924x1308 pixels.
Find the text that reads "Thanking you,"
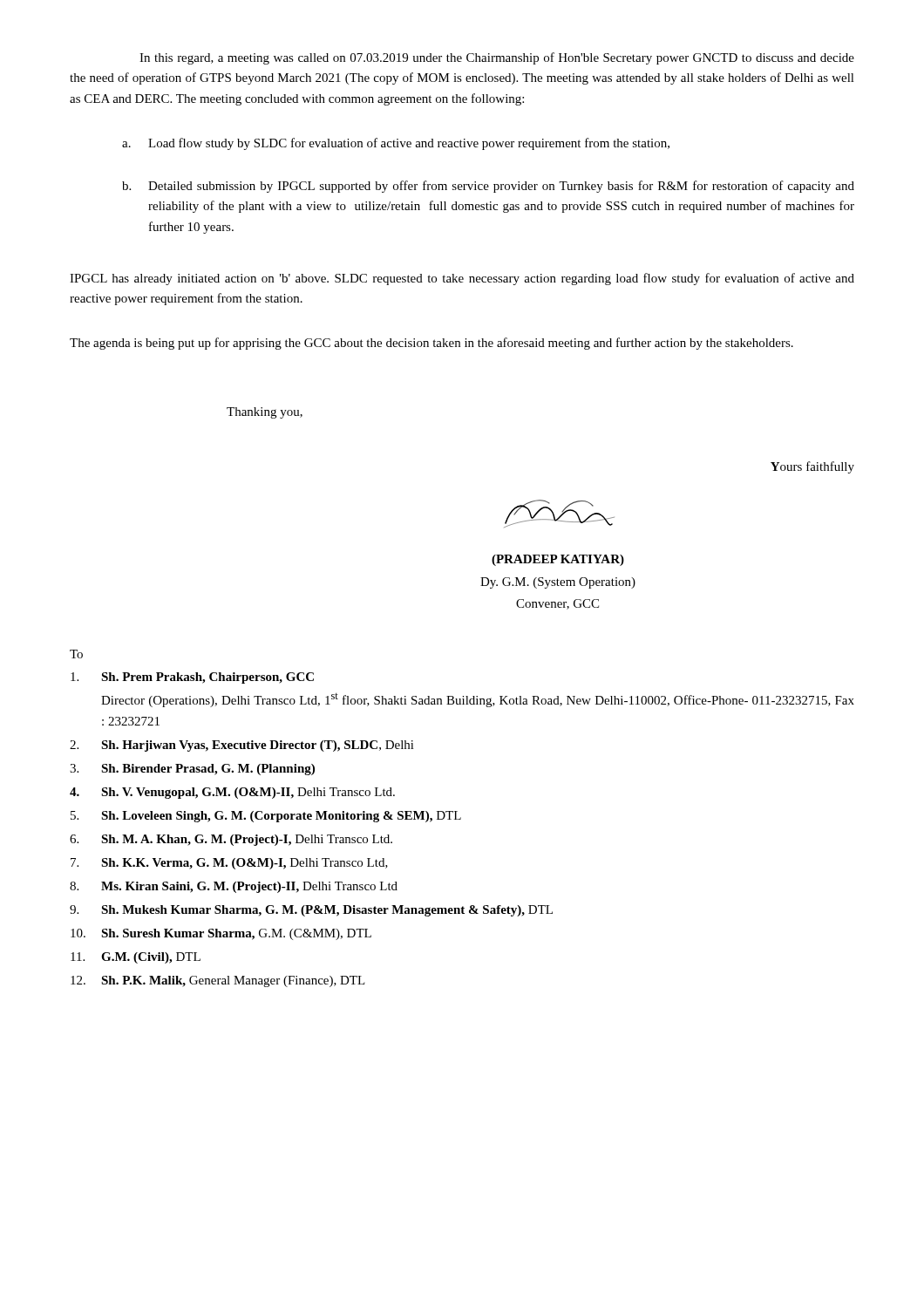pos(265,411)
